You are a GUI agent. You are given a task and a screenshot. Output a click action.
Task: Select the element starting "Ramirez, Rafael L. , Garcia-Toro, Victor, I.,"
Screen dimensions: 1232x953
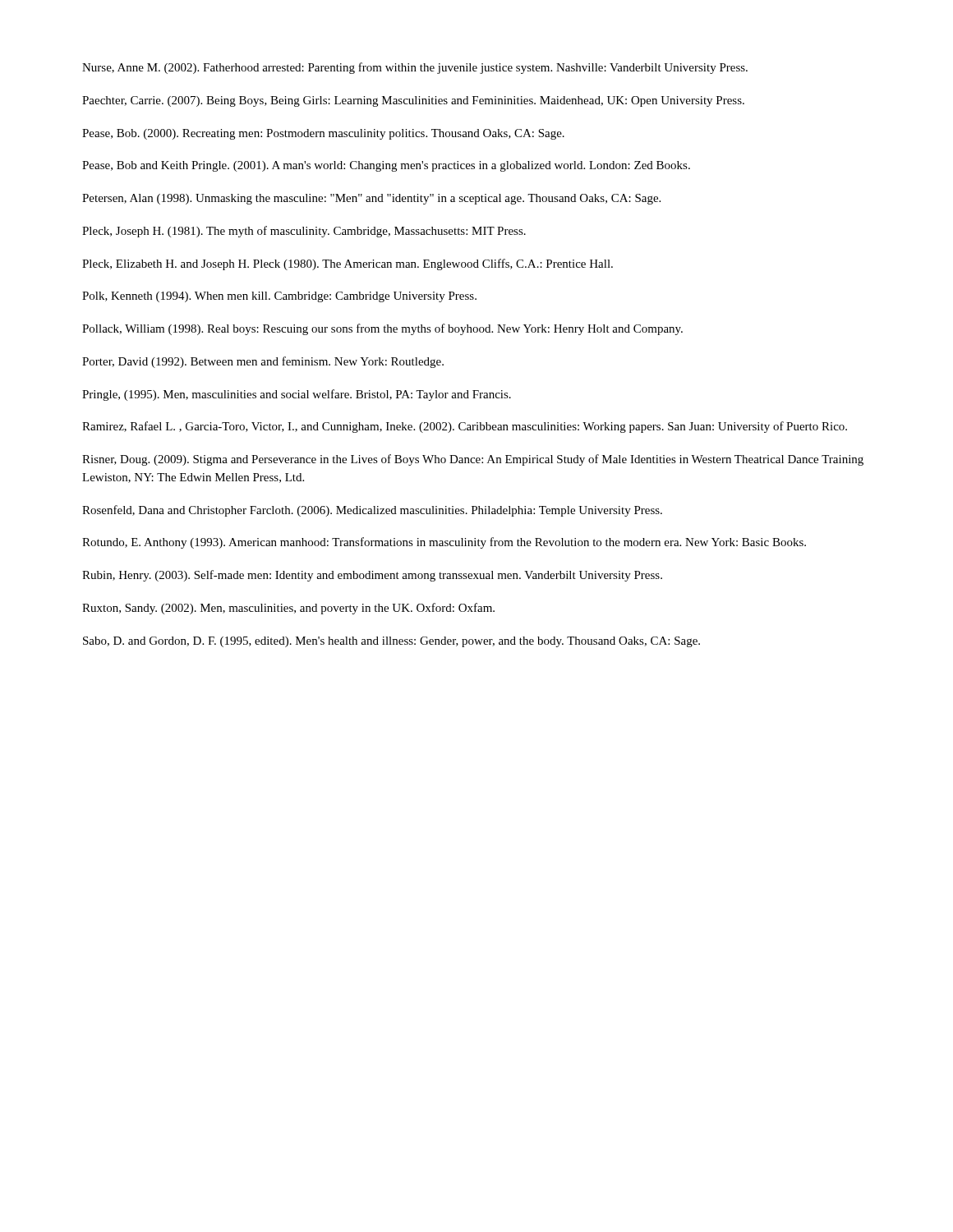click(465, 426)
